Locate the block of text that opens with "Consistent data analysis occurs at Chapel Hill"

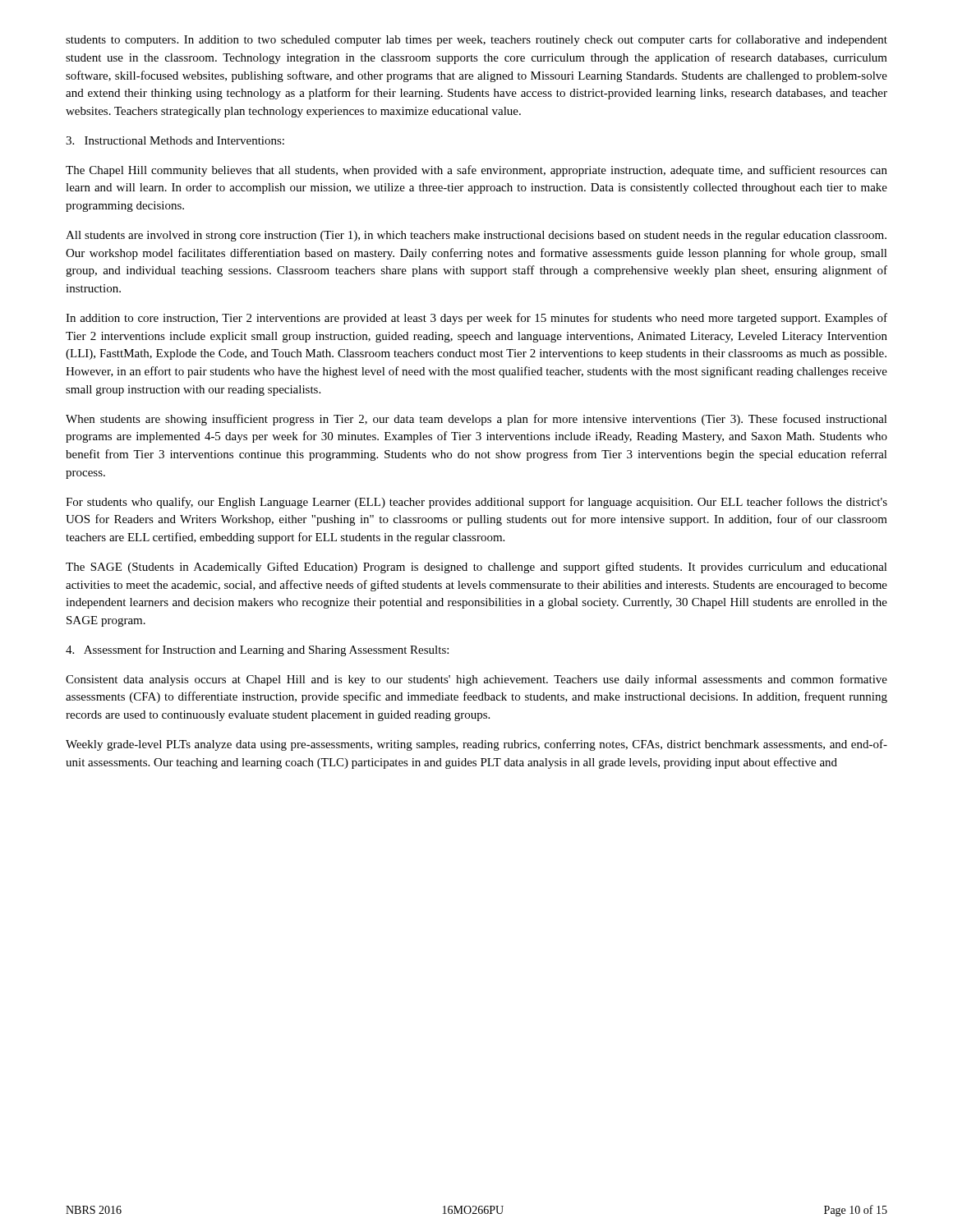(x=476, y=697)
